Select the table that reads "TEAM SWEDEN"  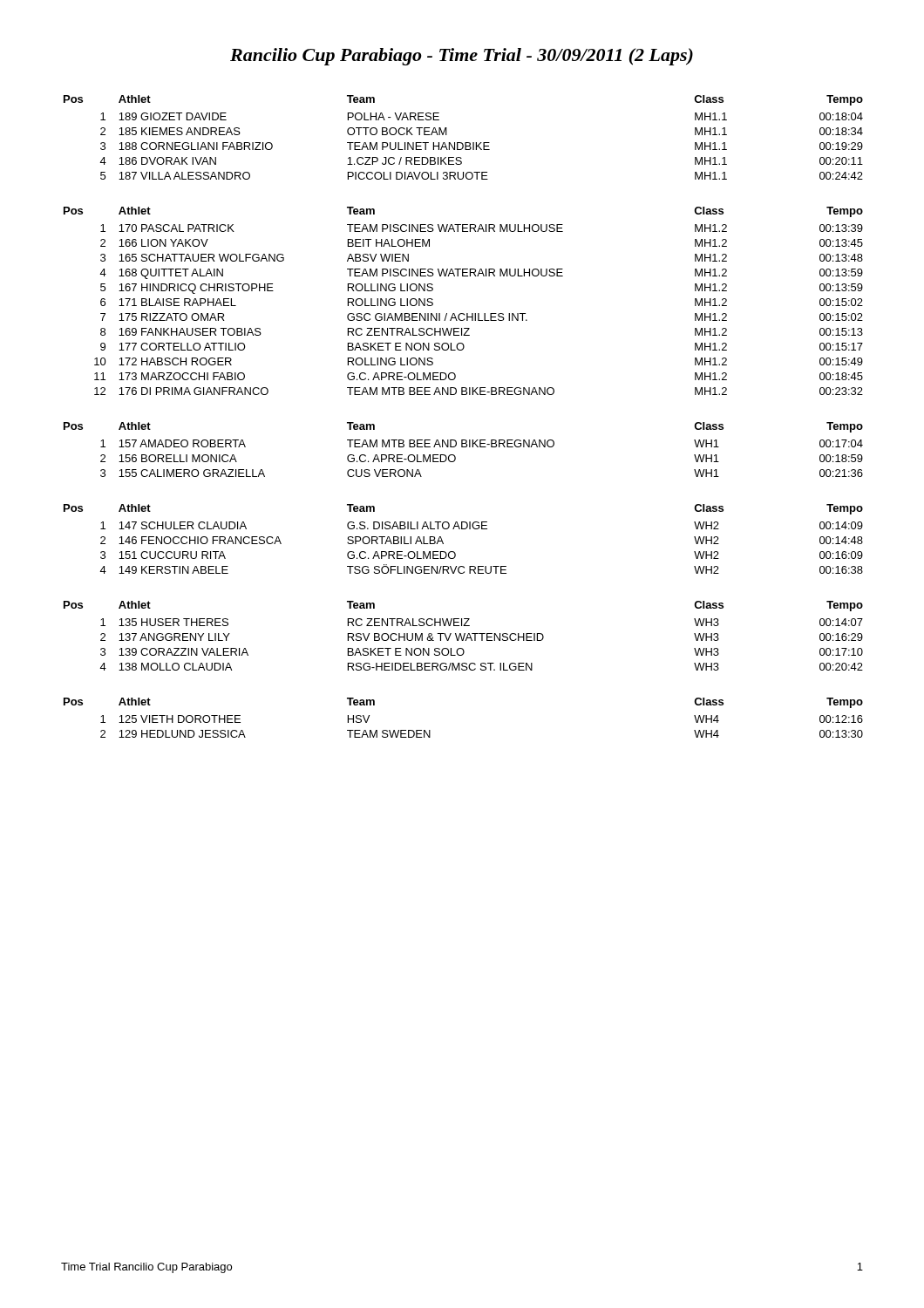(462, 717)
